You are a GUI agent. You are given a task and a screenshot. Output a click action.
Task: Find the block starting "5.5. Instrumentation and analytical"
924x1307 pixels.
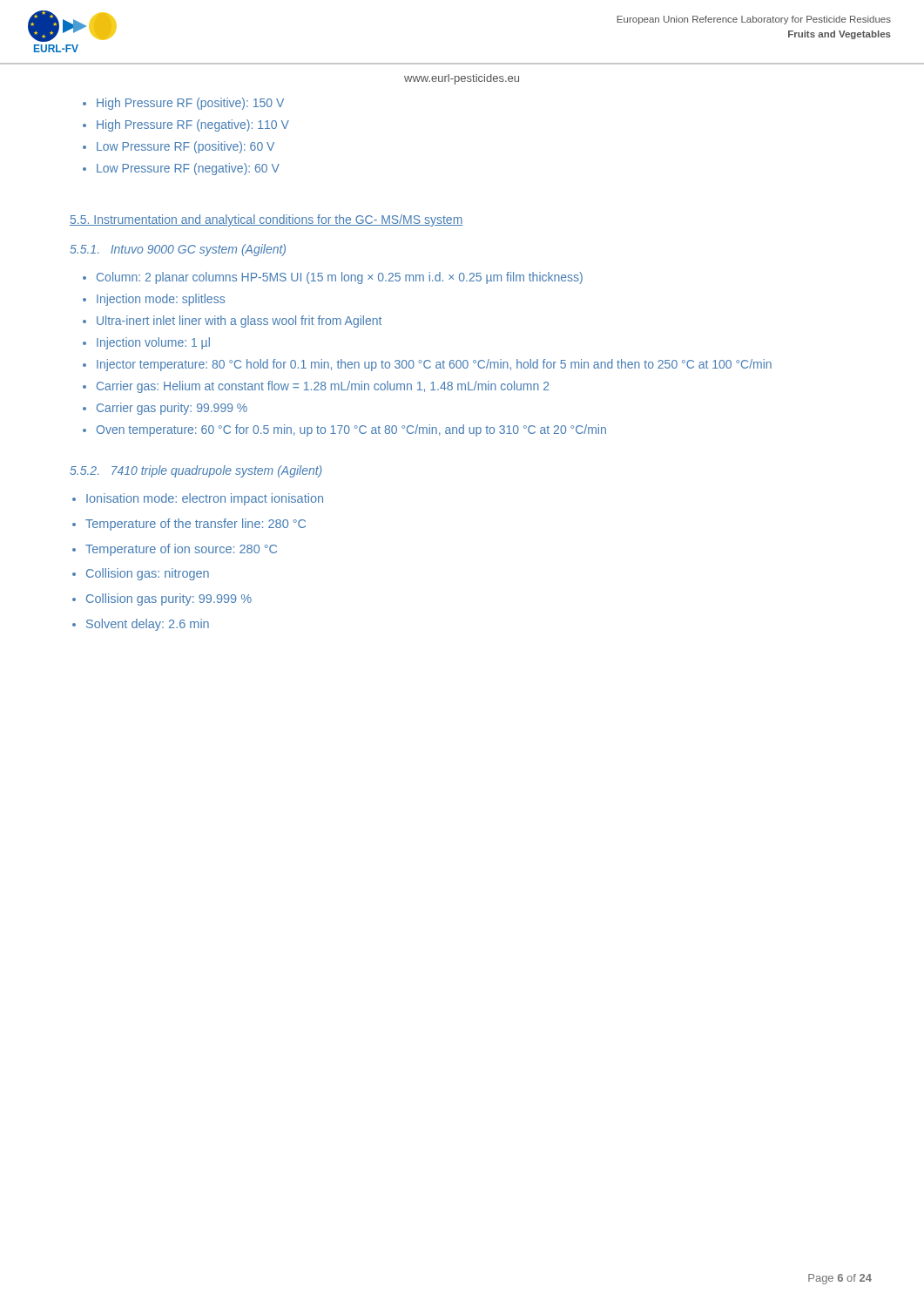266,220
